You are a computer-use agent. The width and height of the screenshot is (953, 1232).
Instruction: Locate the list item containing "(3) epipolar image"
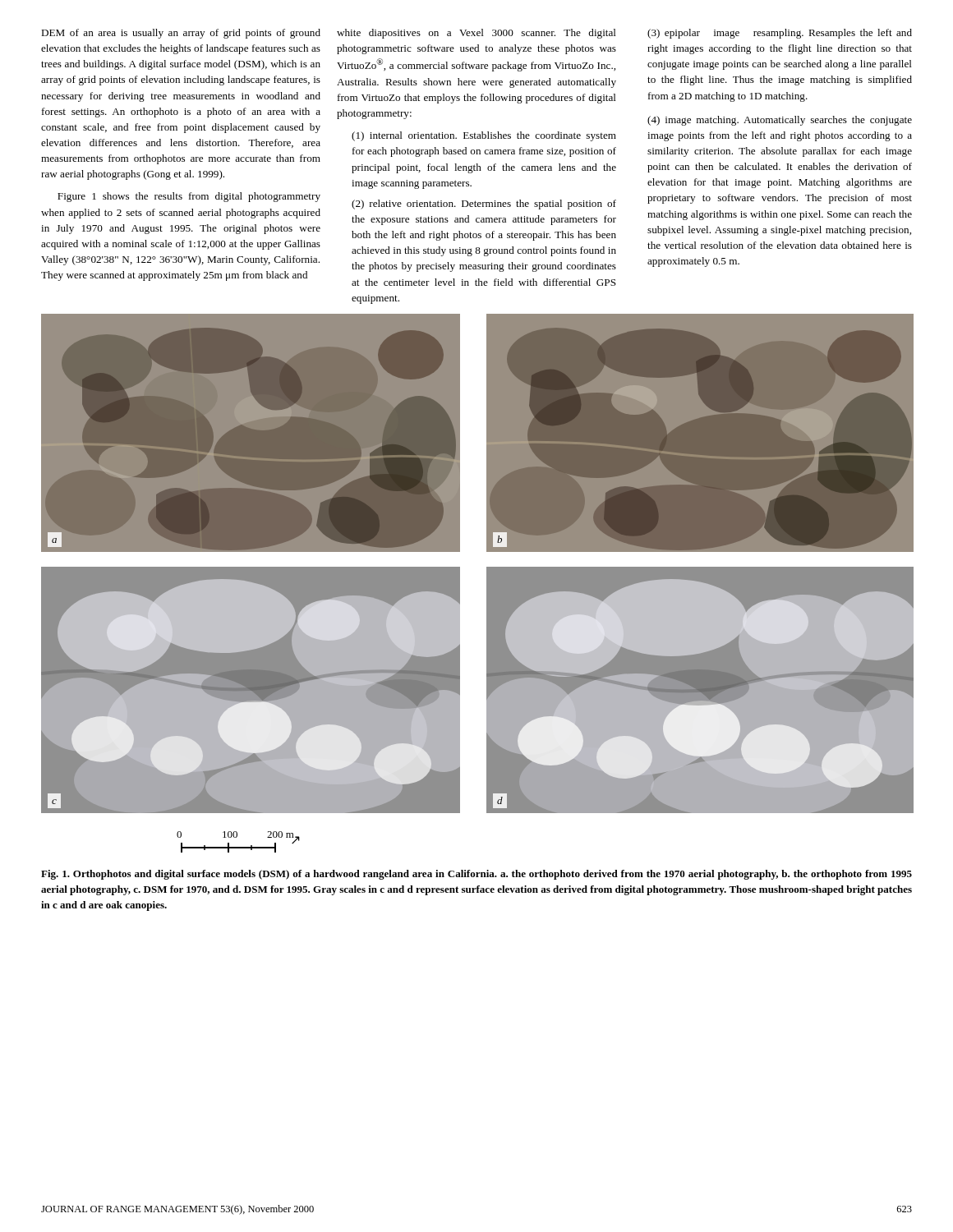click(x=780, y=64)
